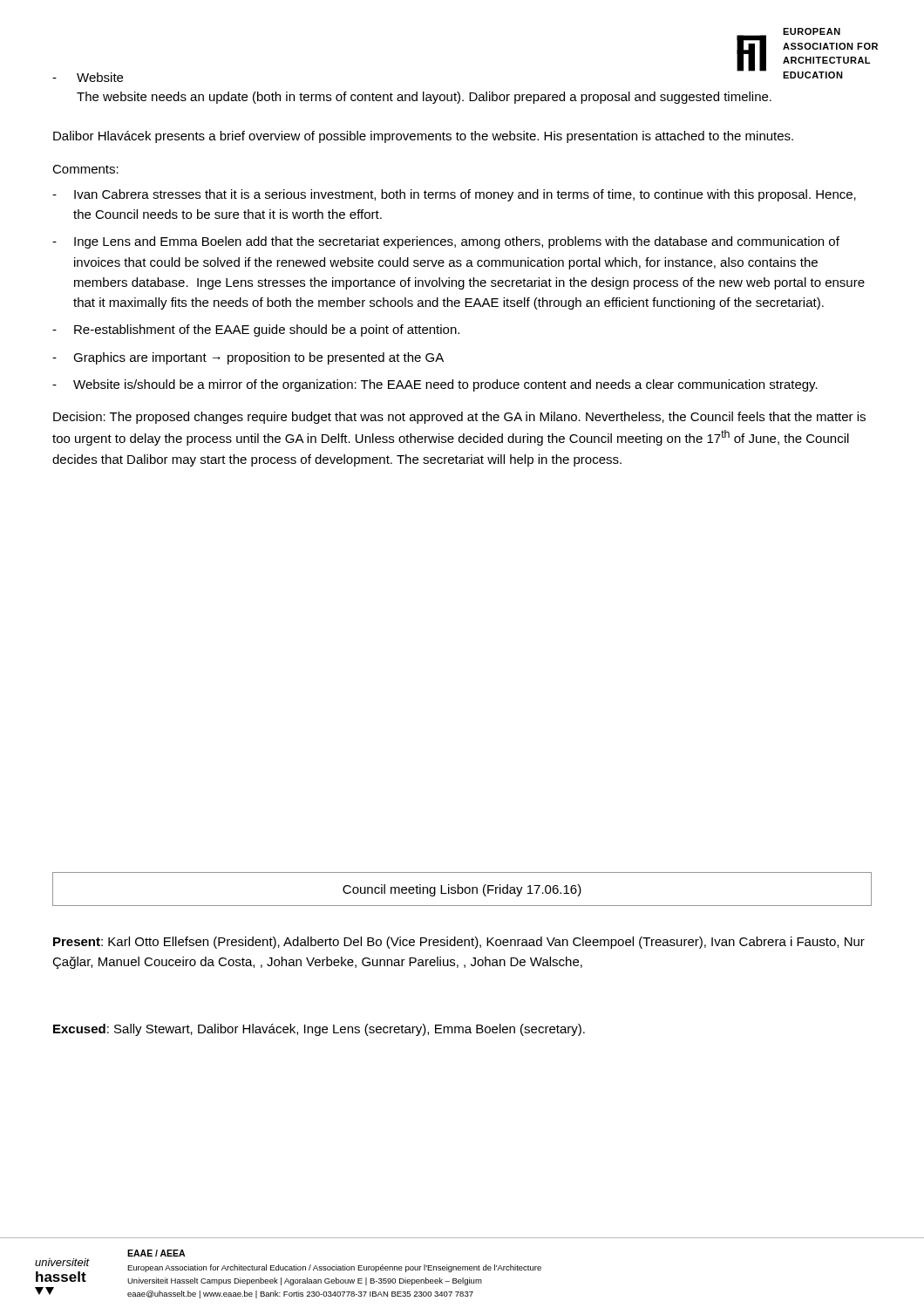Navigate to the passage starting "Excused: Sally Stewart, Dalibor Hlavácek, Inge Lens (secretary),"
This screenshot has width=924, height=1308.
[x=319, y=1029]
